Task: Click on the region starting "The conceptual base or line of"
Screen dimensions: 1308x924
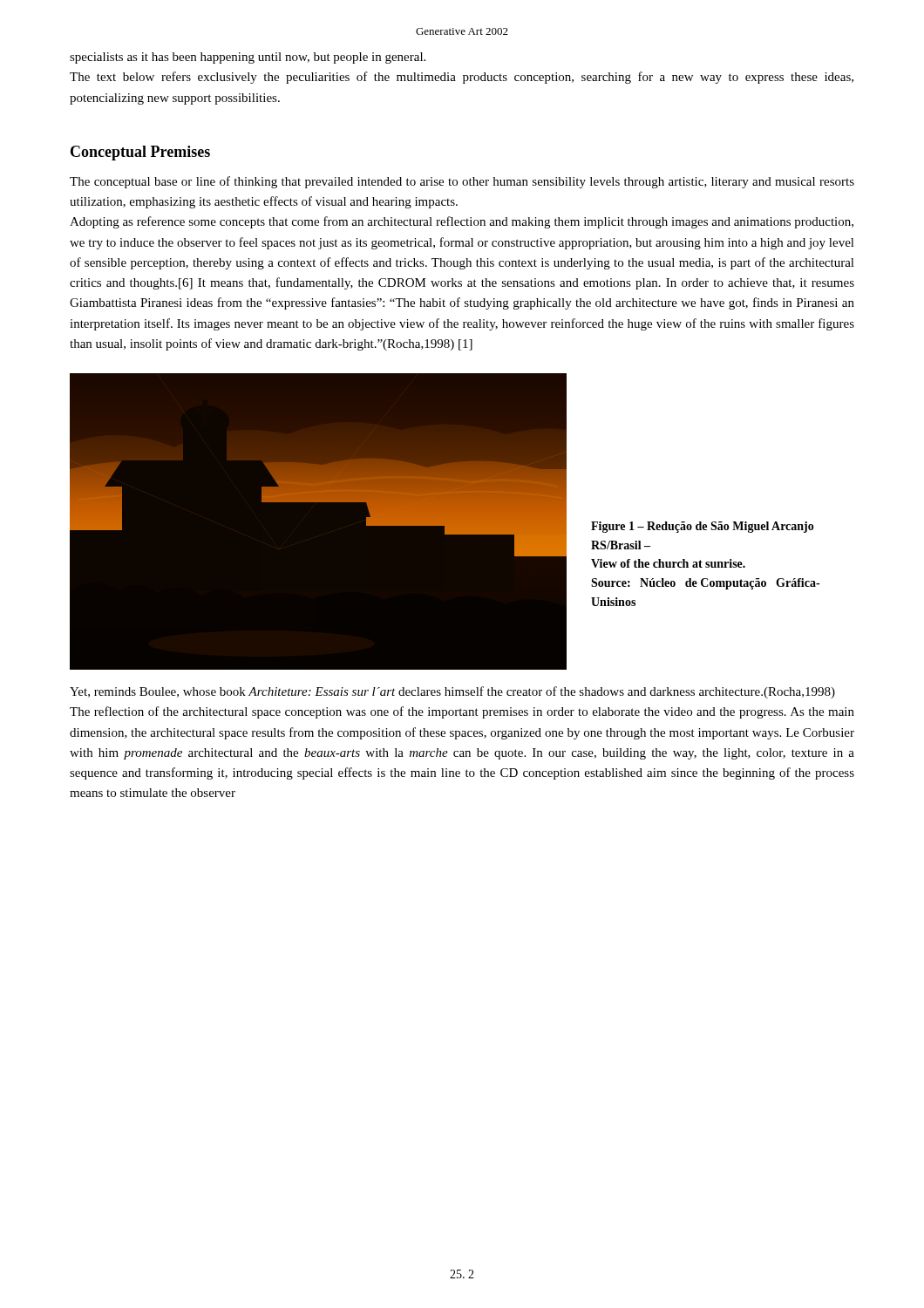Action: [x=462, y=262]
